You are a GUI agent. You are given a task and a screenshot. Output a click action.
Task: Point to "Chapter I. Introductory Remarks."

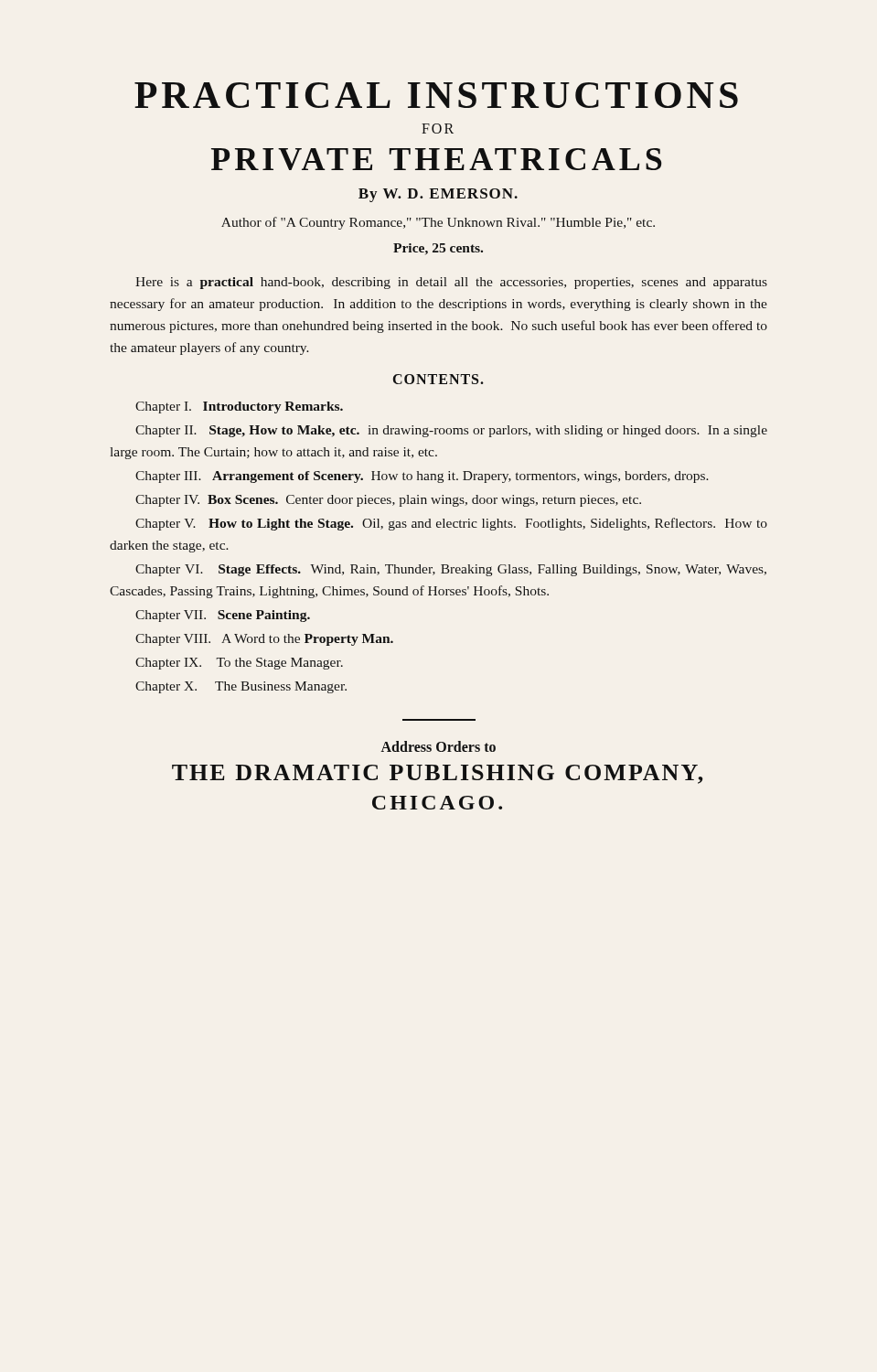[x=239, y=407]
